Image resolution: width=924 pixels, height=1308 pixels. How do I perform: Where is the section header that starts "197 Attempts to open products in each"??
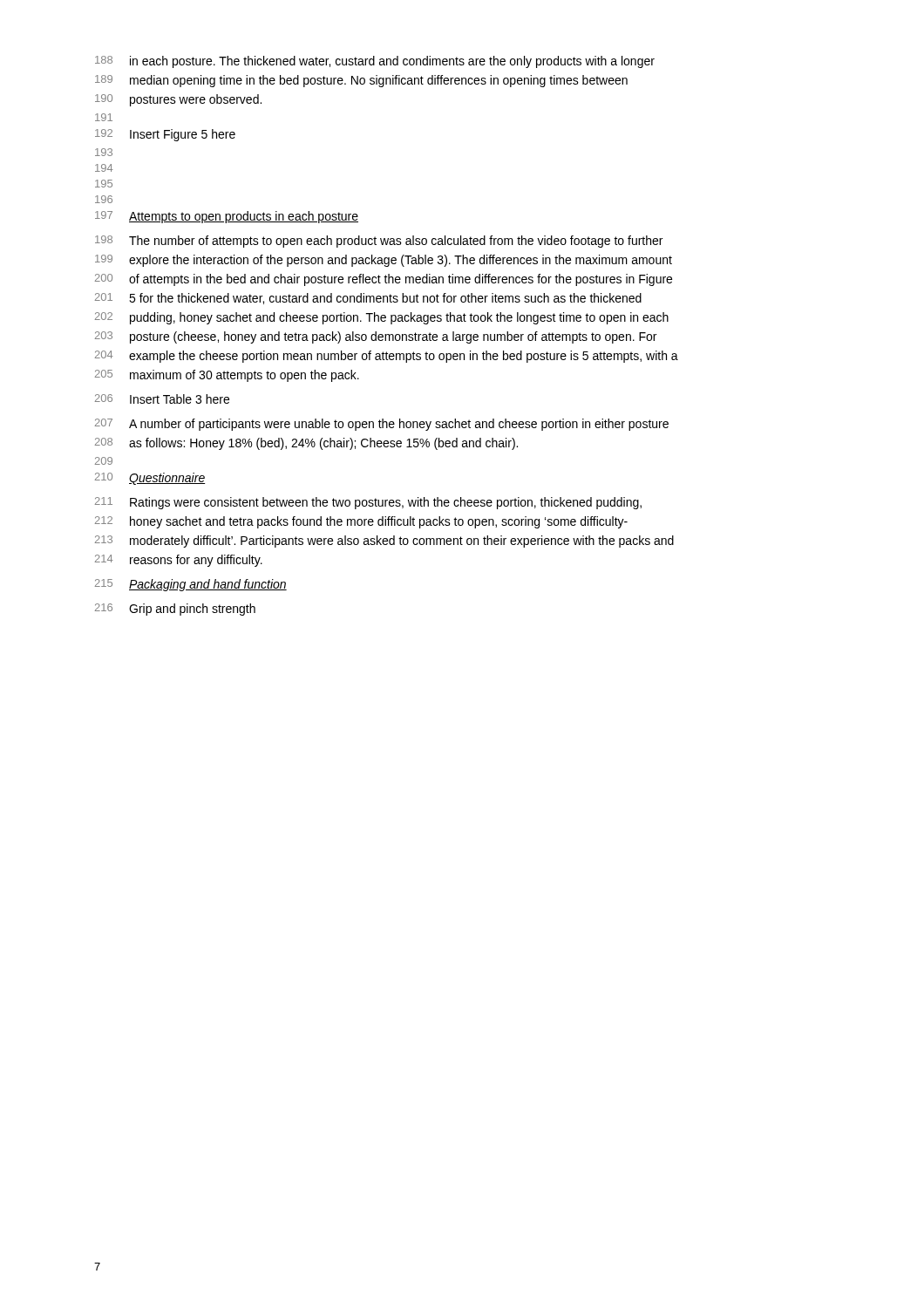(227, 217)
